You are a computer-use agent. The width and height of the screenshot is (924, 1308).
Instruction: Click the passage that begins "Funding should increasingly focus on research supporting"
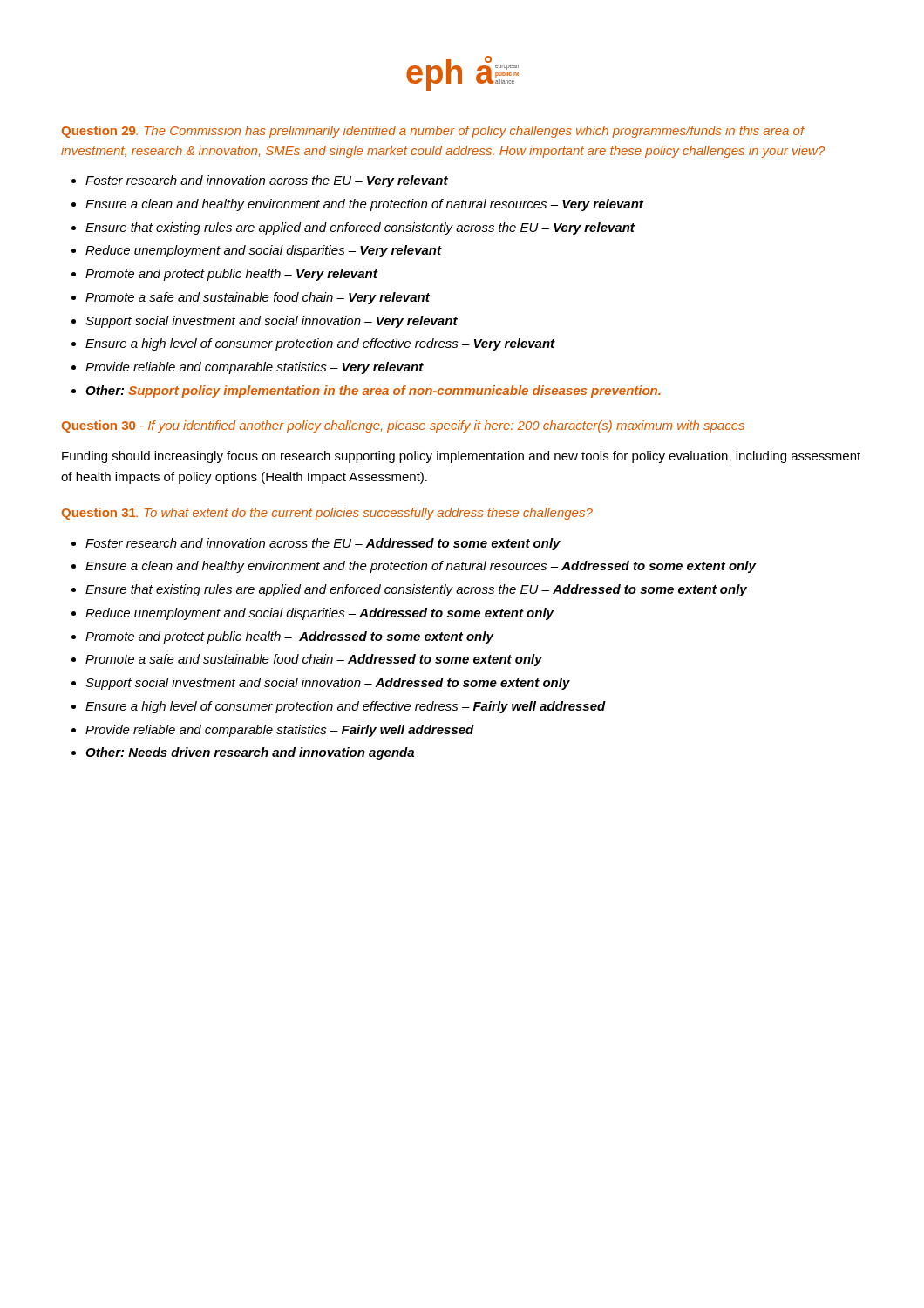461,466
